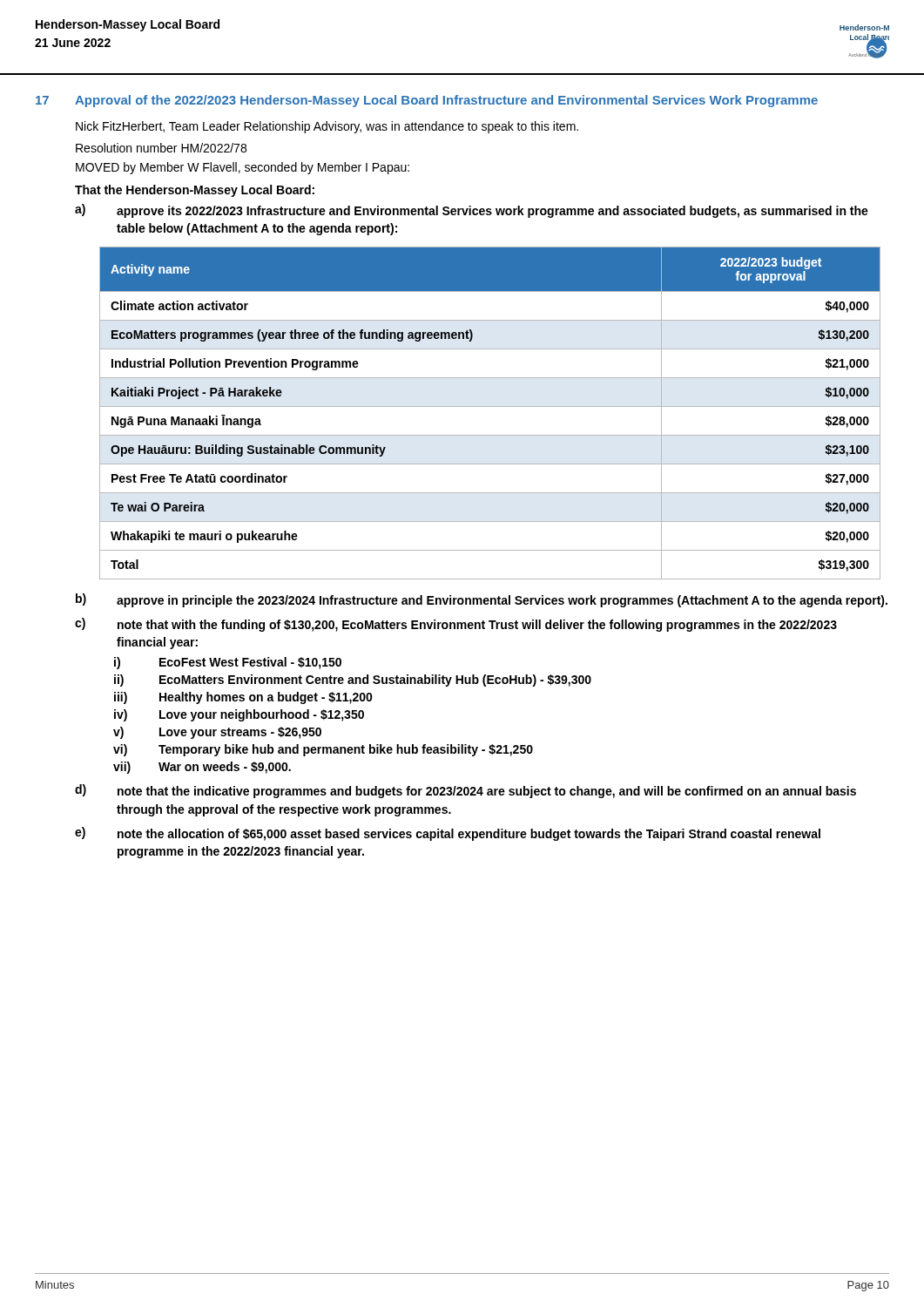This screenshot has height=1307, width=924.
Task: Click on the element starting "MOVED by Member"
Action: pos(243,167)
